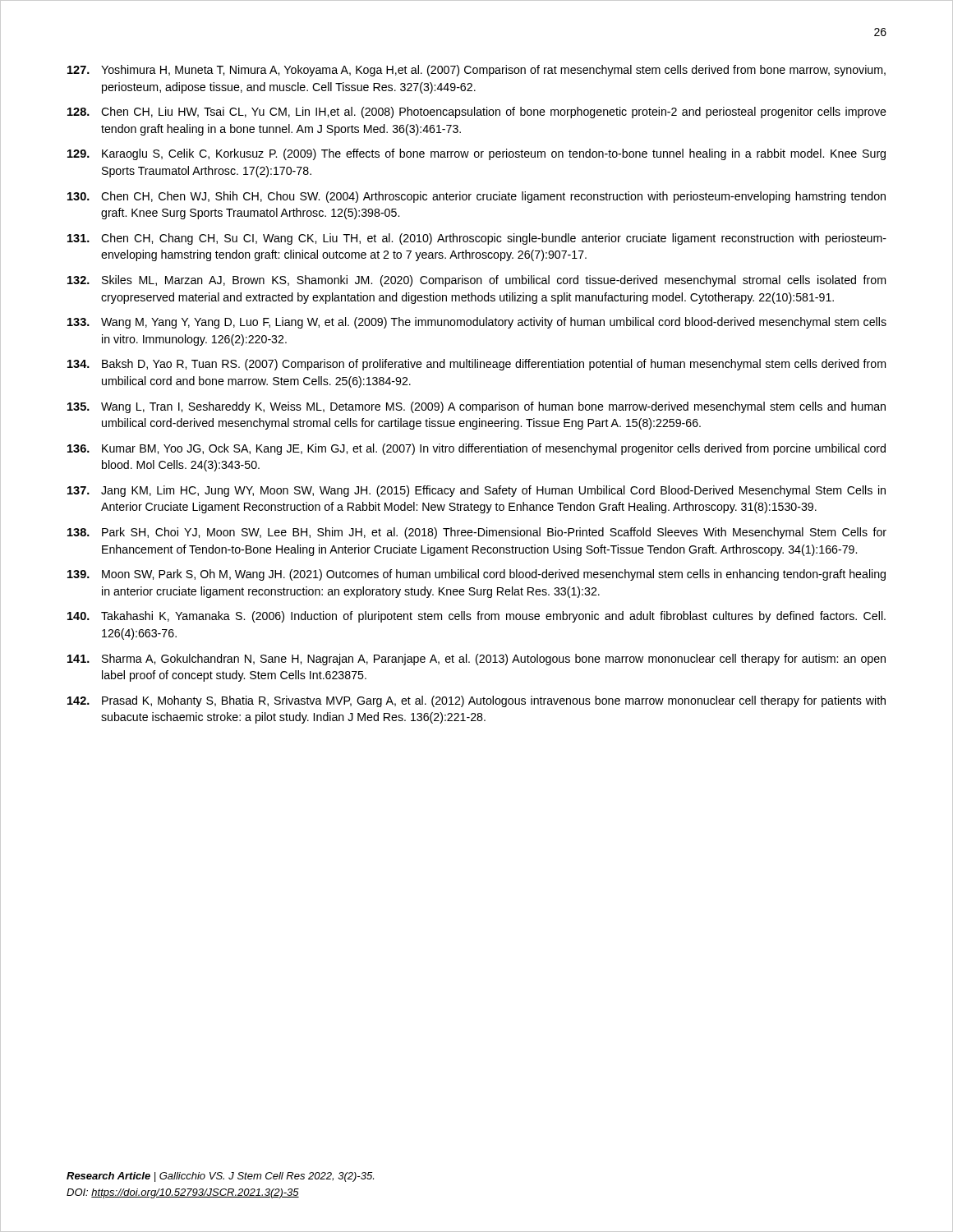Select the list item with the text "135. Wang L, Tran"
This screenshot has width=953, height=1232.
pyautogui.click(x=476, y=415)
